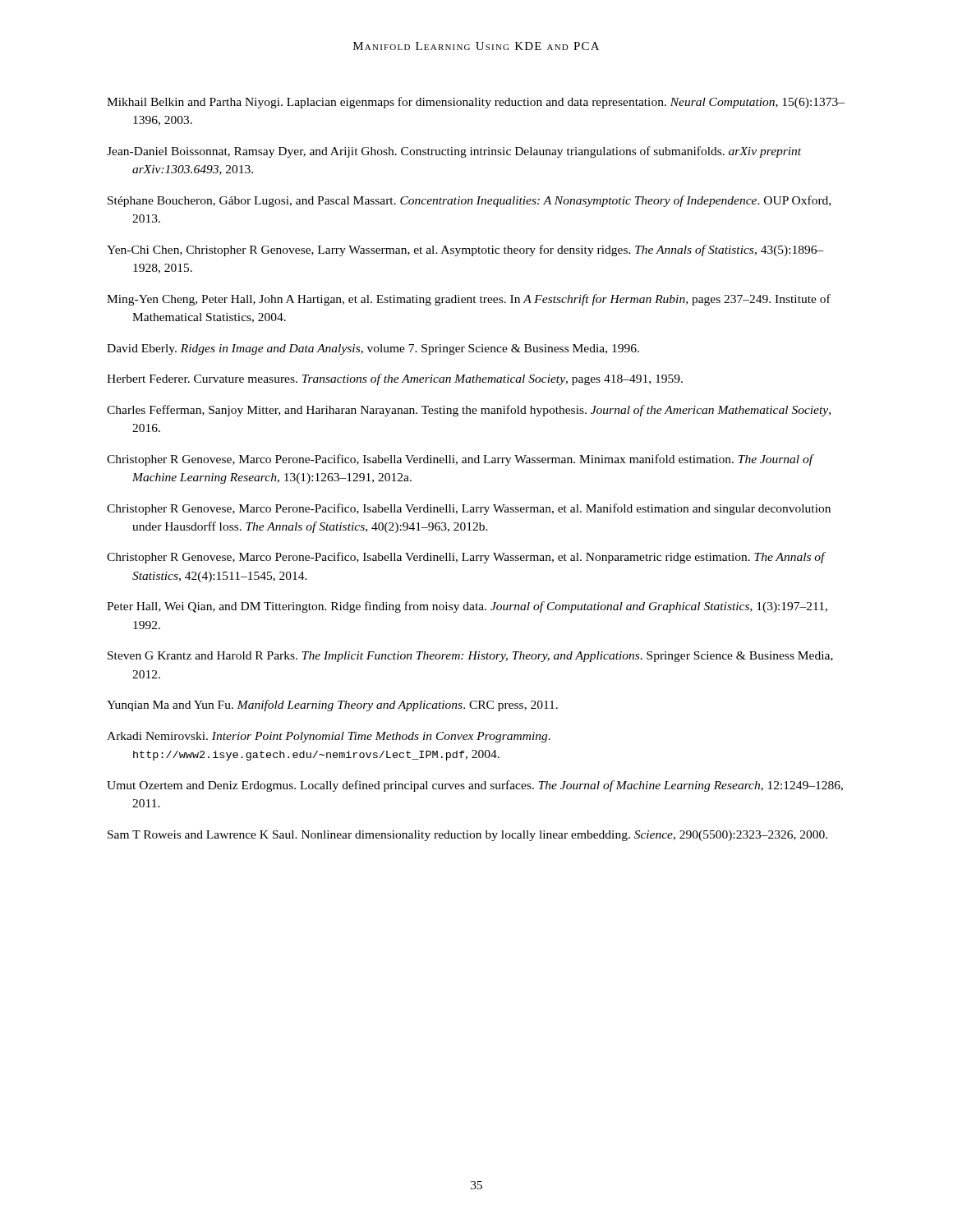Navigate to the block starting "Peter Hall, Wei"
Screen dimensions: 1232x953
click(x=467, y=615)
